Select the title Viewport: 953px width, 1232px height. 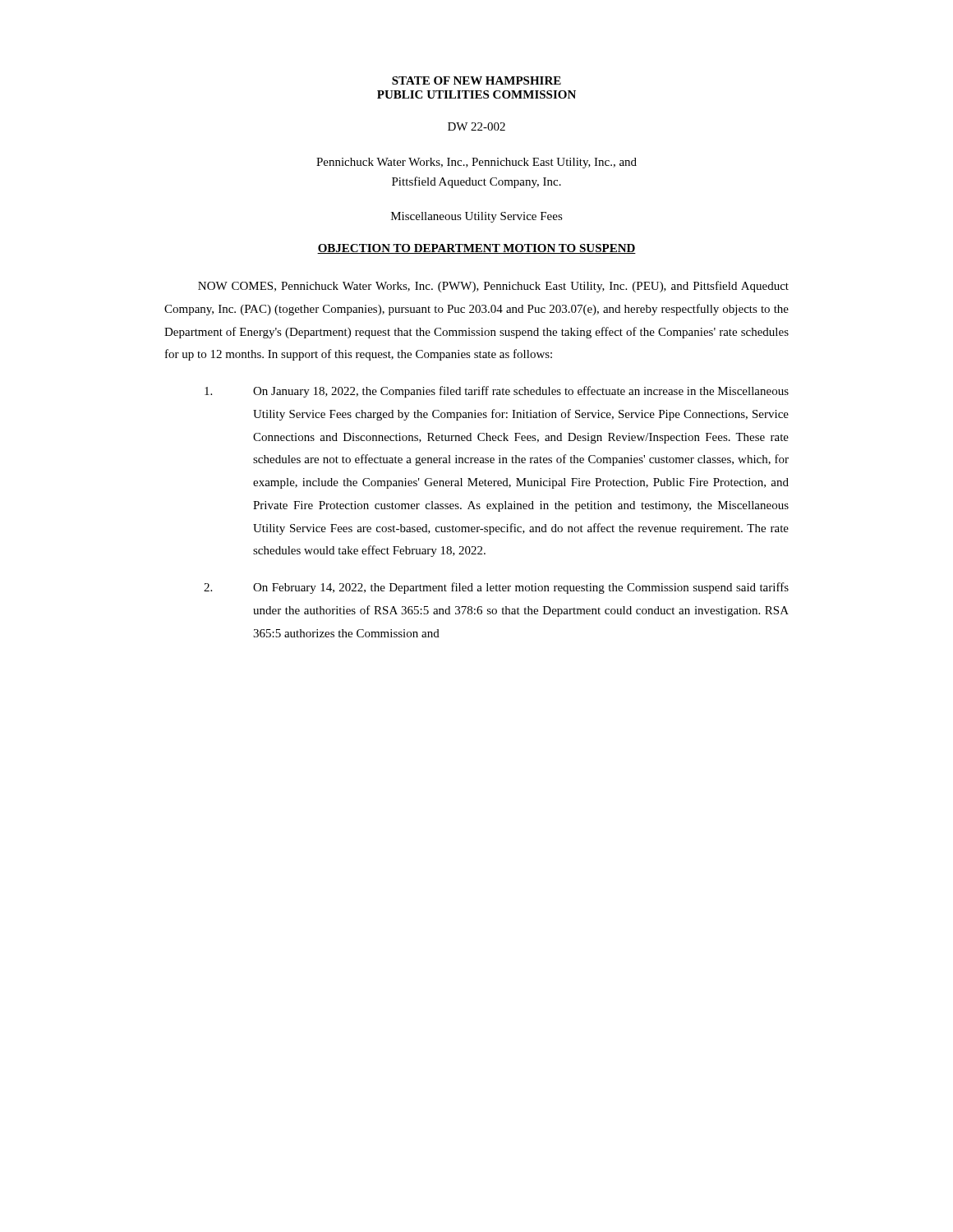tap(476, 87)
